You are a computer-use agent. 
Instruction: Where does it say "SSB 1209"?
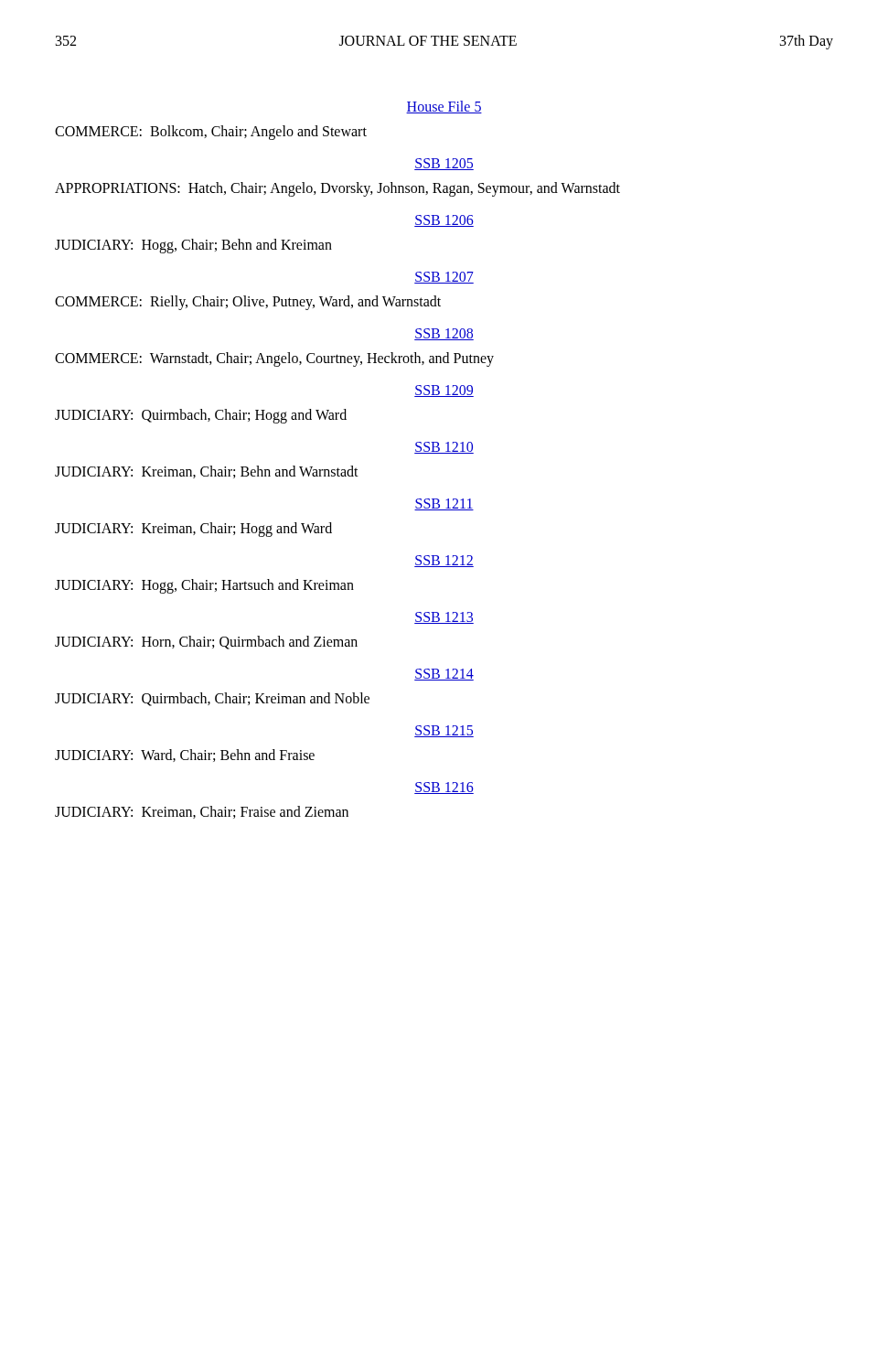[x=444, y=390]
